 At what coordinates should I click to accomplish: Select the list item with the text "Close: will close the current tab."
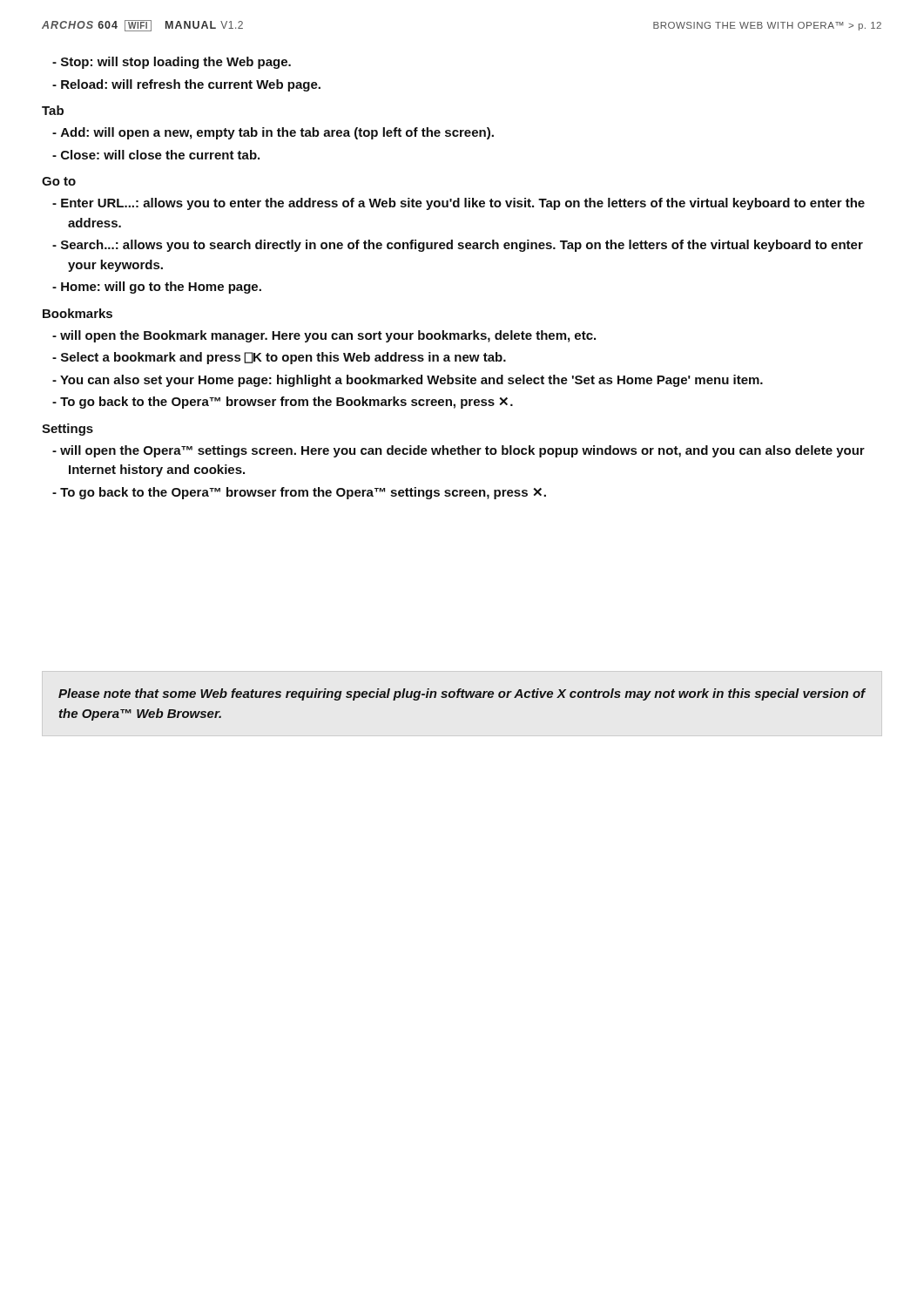click(x=156, y=154)
